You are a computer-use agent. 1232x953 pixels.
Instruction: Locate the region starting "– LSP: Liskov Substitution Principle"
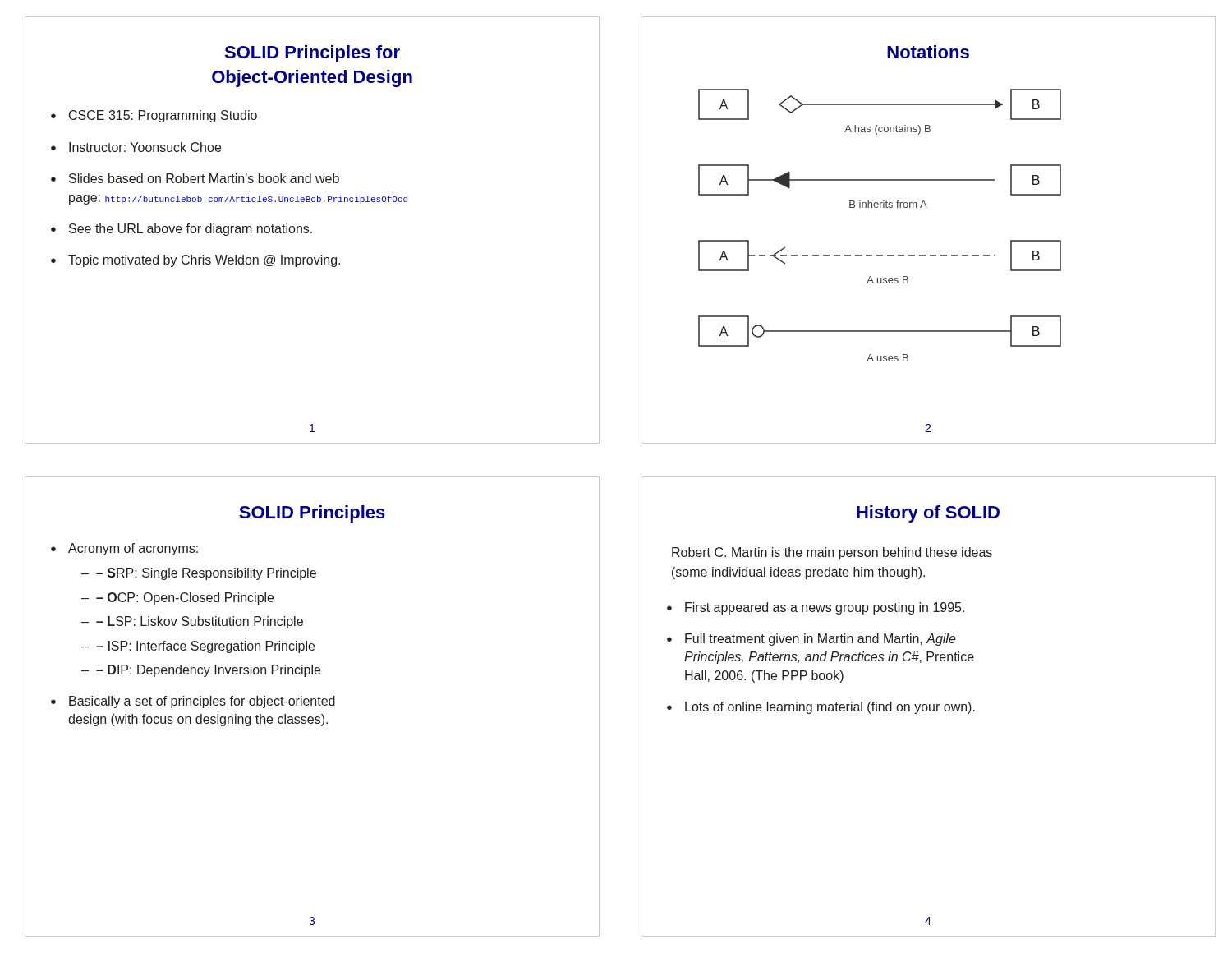click(200, 622)
